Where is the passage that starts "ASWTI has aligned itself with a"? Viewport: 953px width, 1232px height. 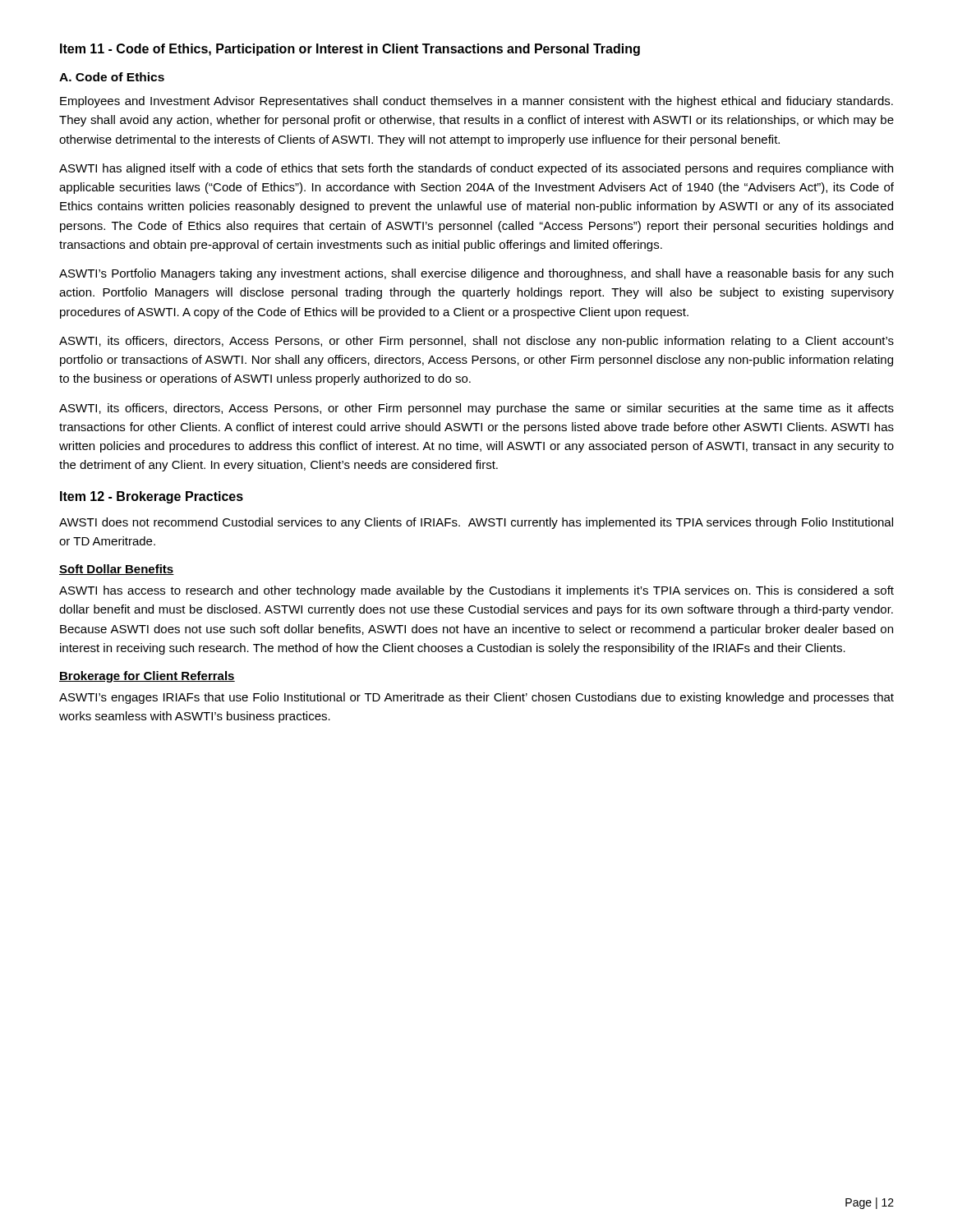[476, 206]
